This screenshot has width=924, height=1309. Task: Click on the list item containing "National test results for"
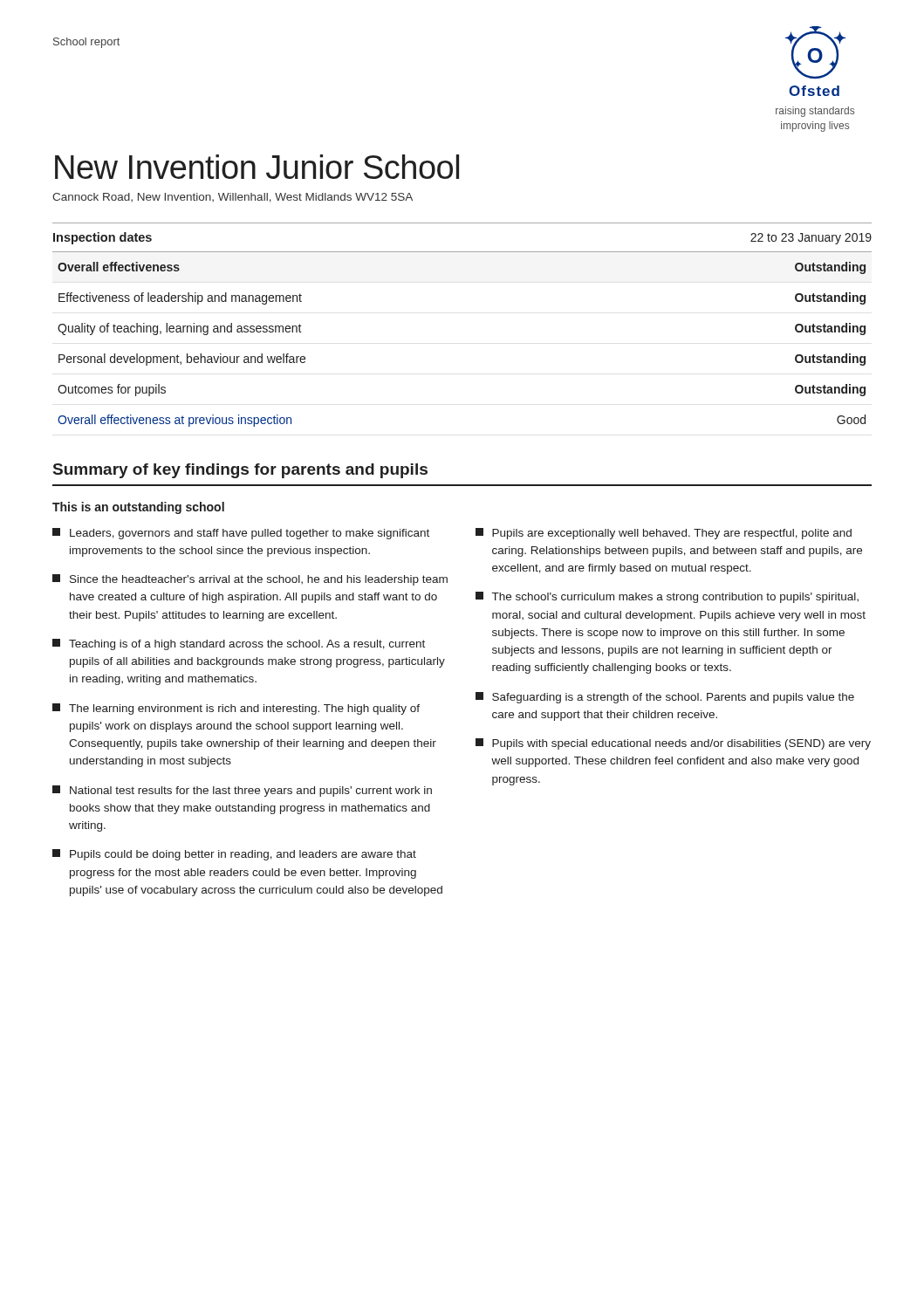251,808
